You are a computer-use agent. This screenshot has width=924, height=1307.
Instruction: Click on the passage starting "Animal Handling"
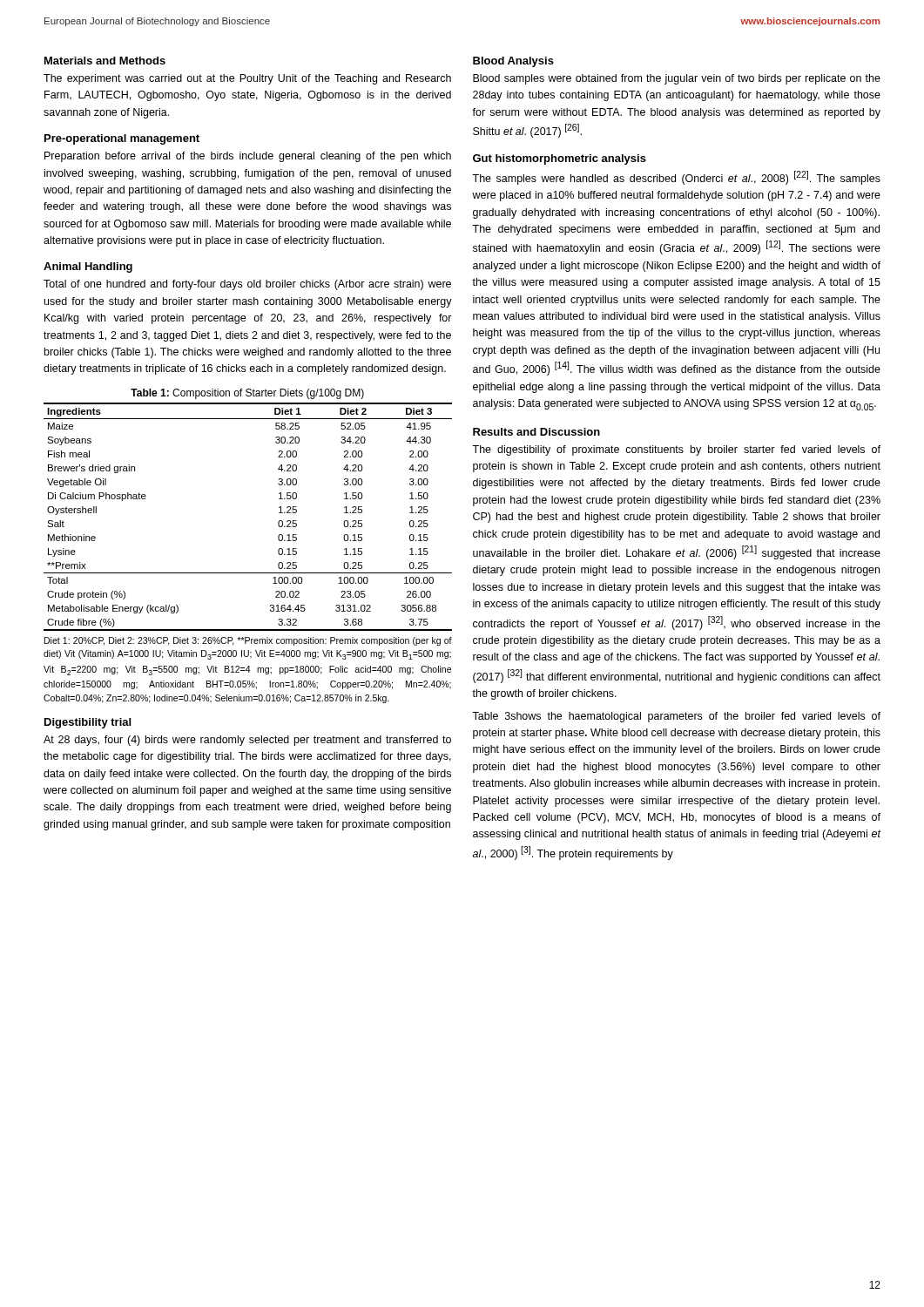coord(88,266)
